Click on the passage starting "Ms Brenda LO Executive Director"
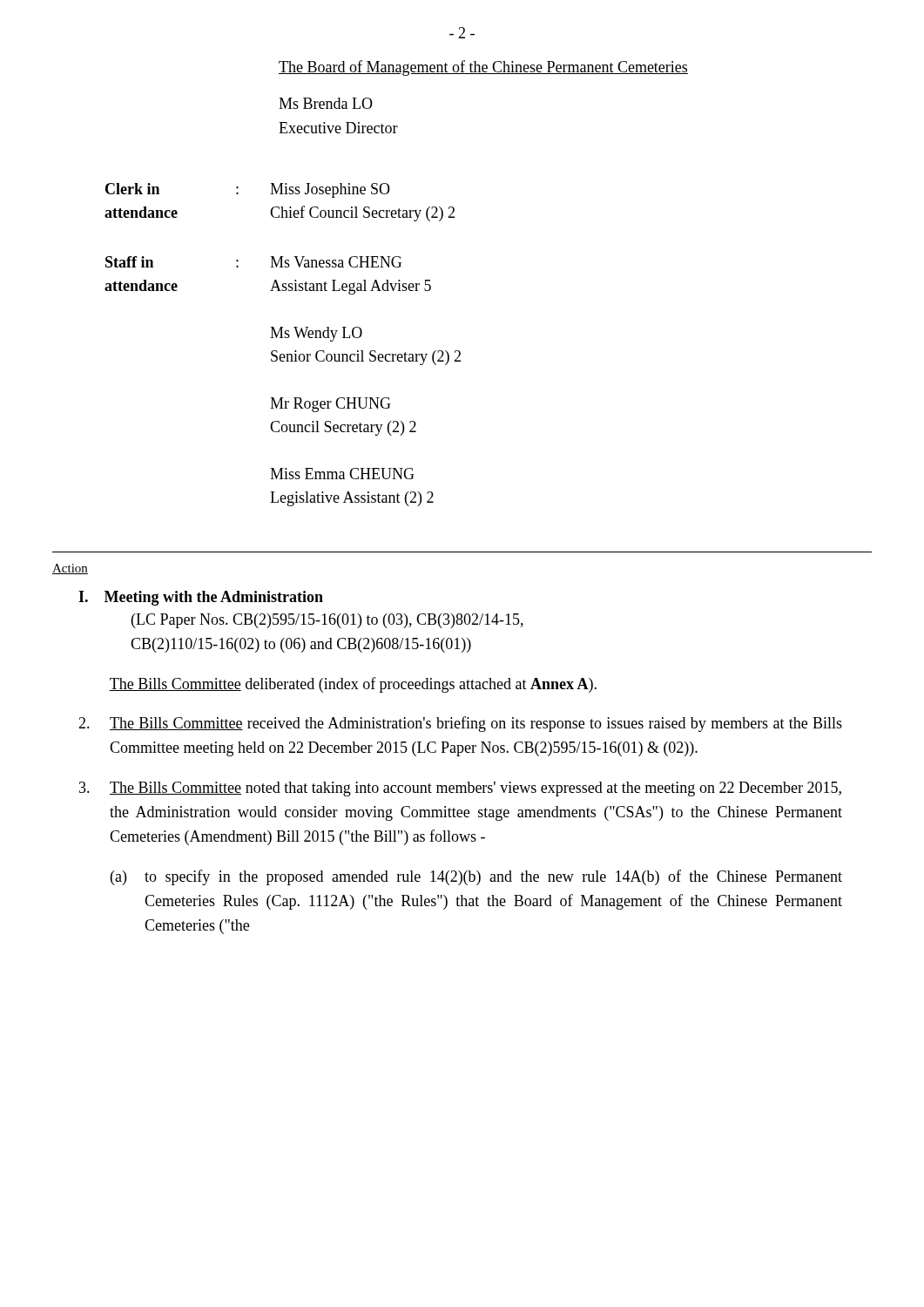 [x=338, y=116]
